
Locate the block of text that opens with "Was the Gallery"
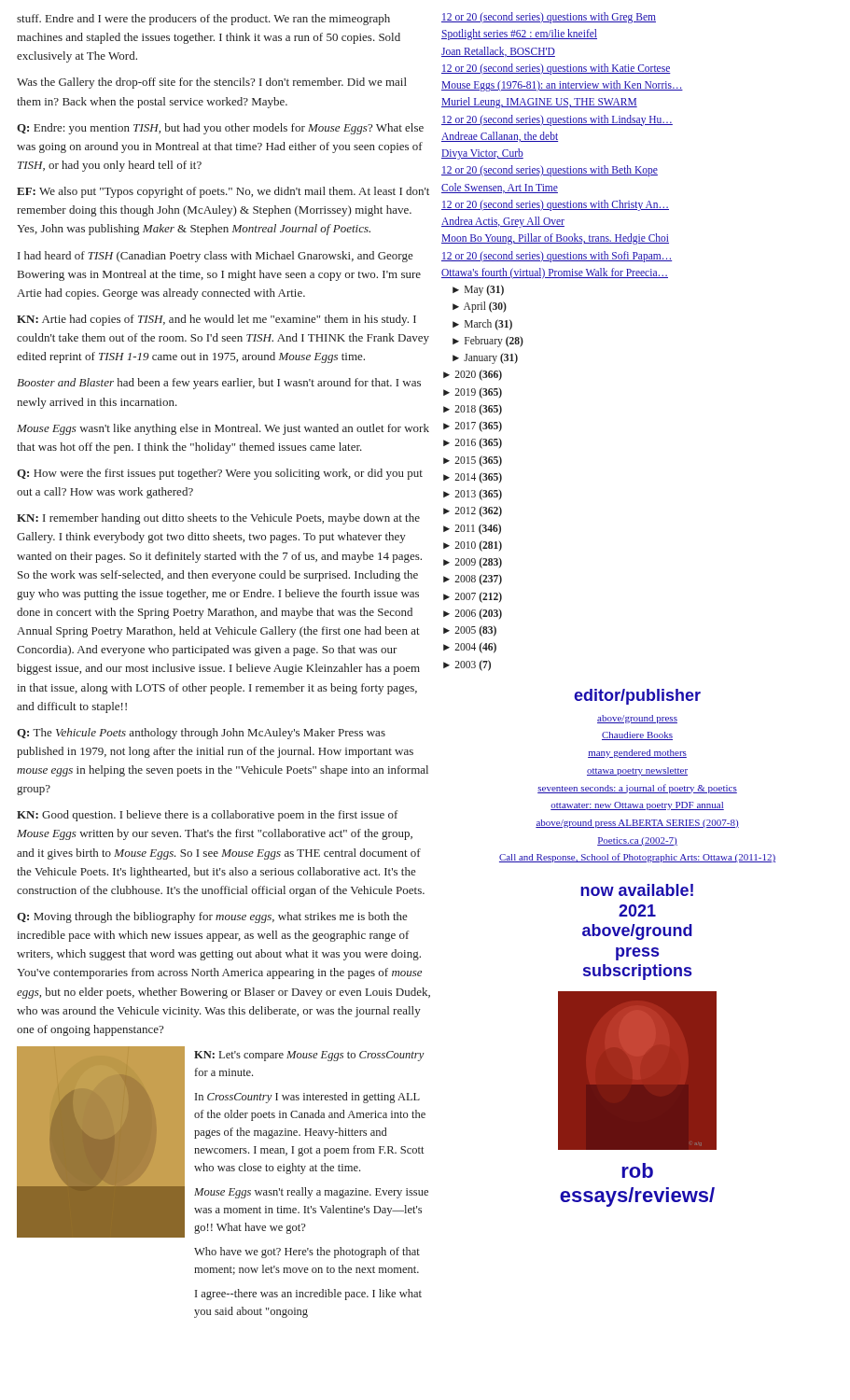[x=212, y=91]
